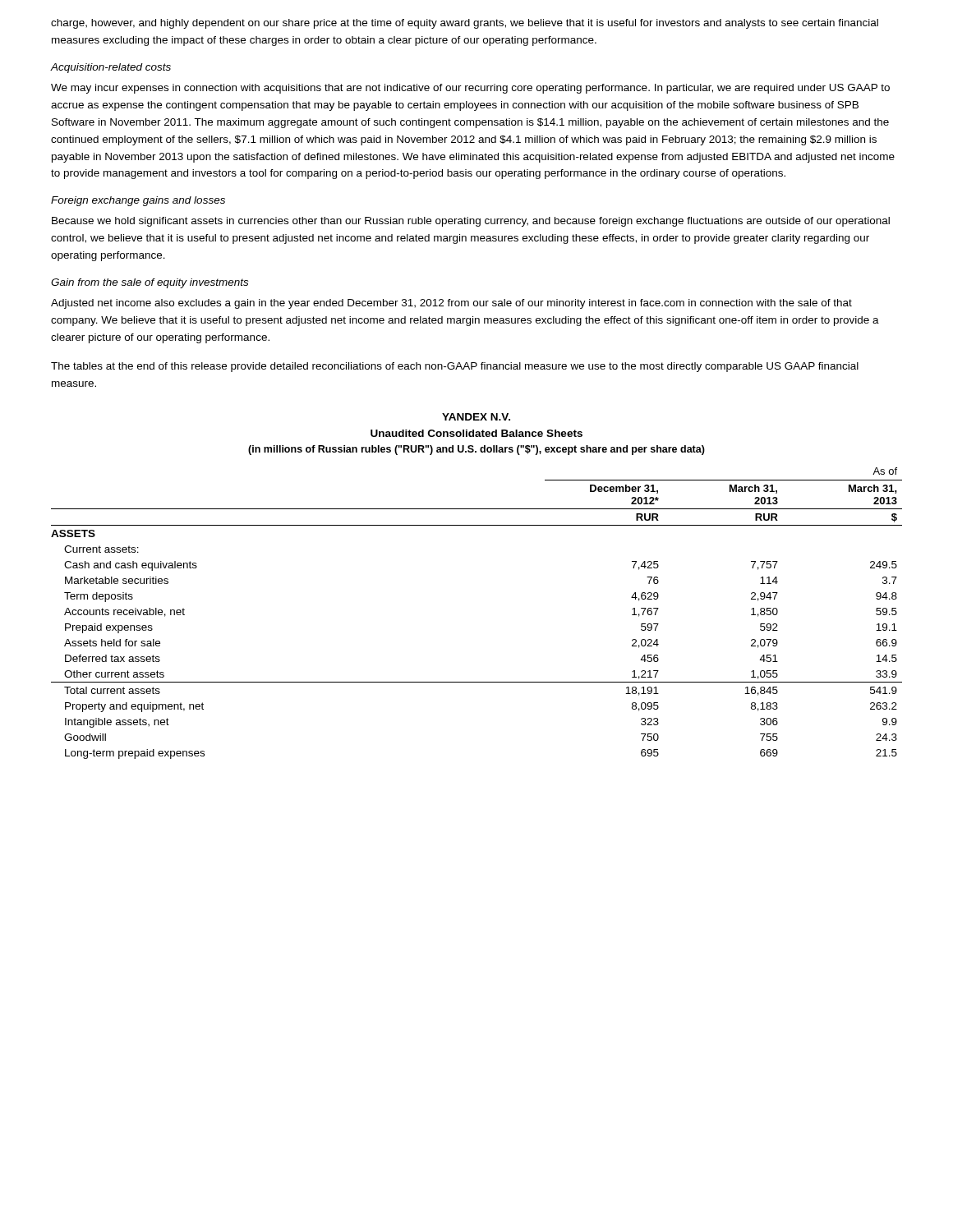Select the section header containing "Gain from the sale of equity investments"
This screenshot has width=953, height=1232.
click(150, 282)
